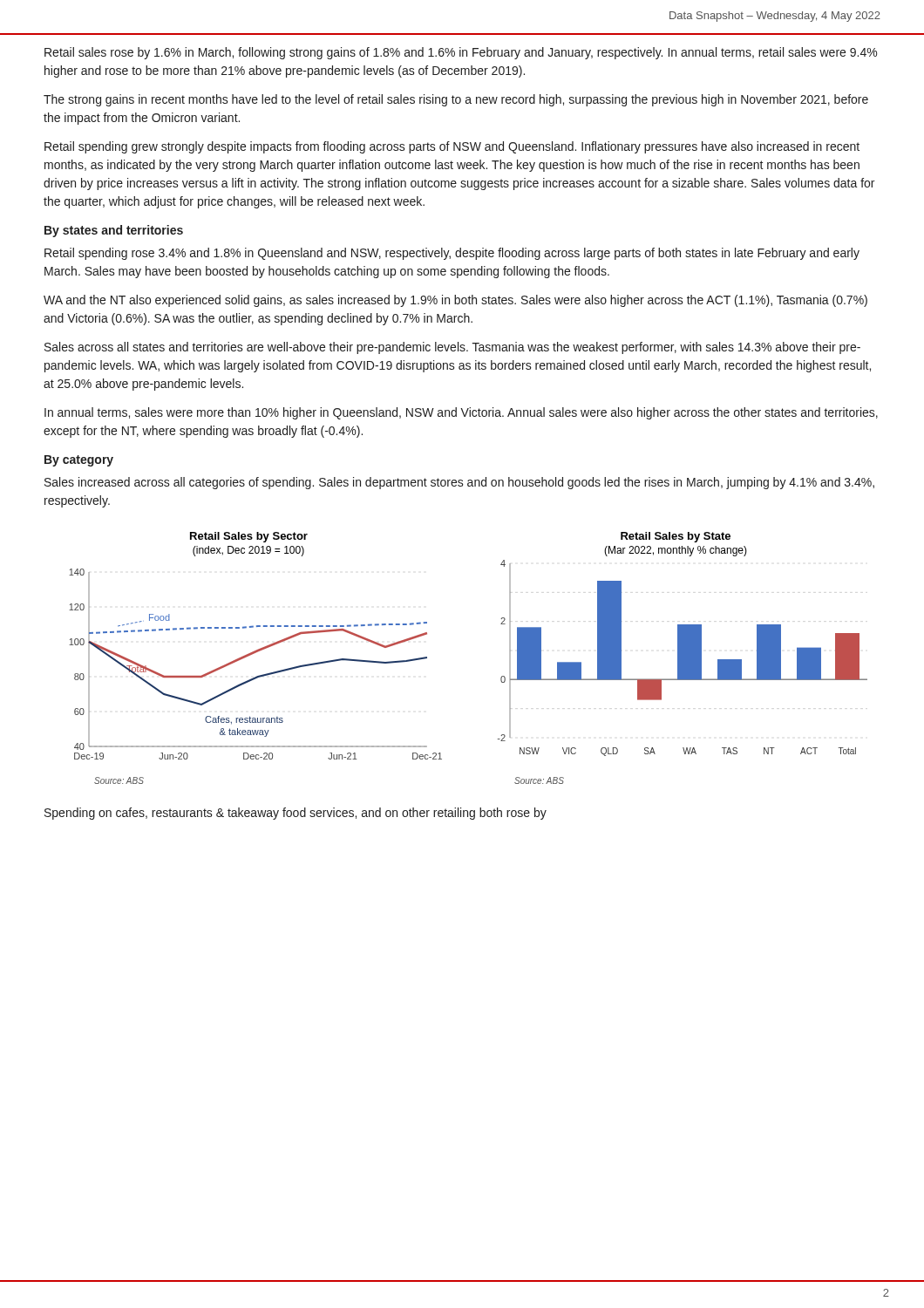924x1308 pixels.
Task: Click the passage that begins "WA and the NT also"
Action: coord(462,310)
